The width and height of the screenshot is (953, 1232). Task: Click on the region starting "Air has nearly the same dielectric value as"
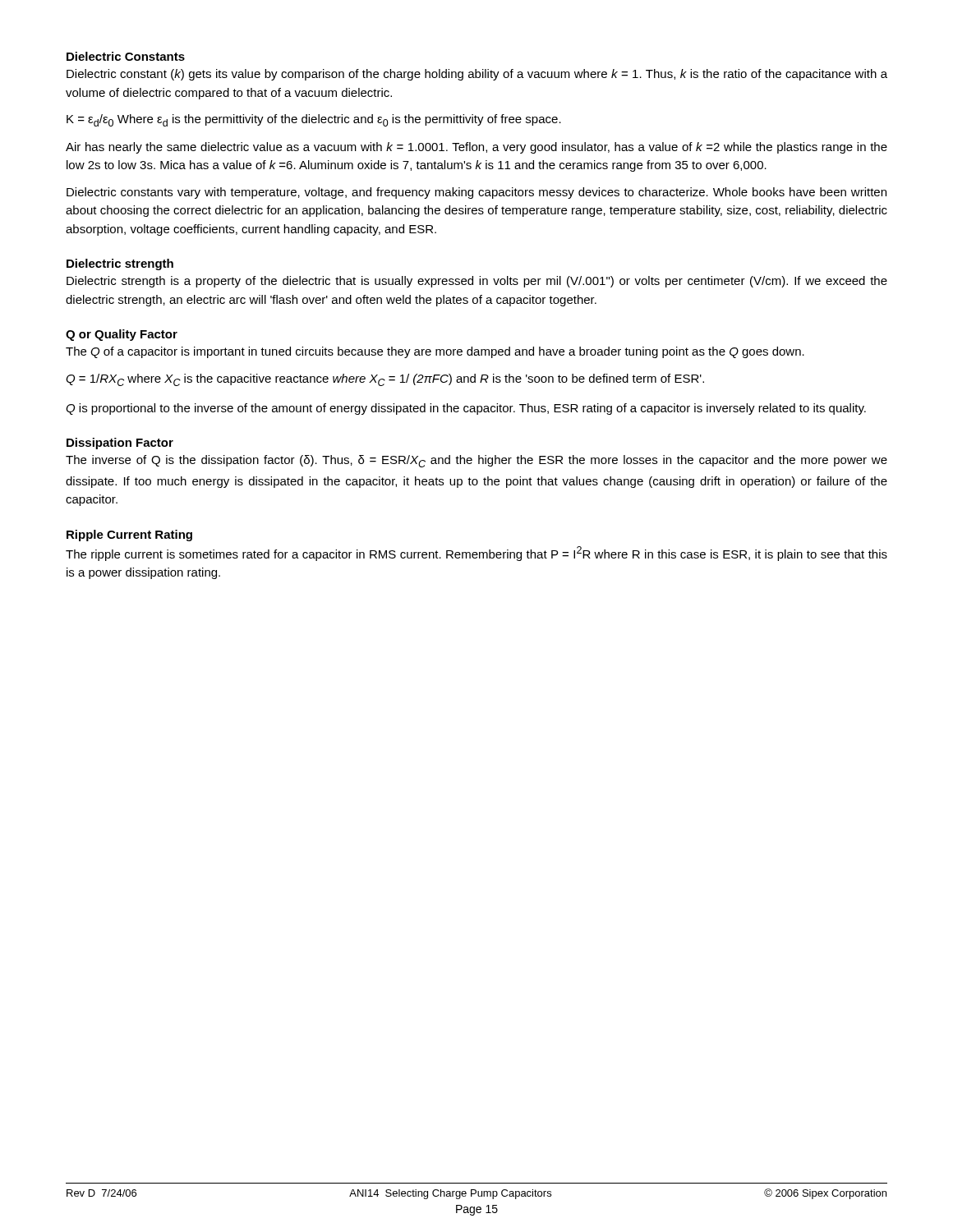pyautogui.click(x=476, y=156)
